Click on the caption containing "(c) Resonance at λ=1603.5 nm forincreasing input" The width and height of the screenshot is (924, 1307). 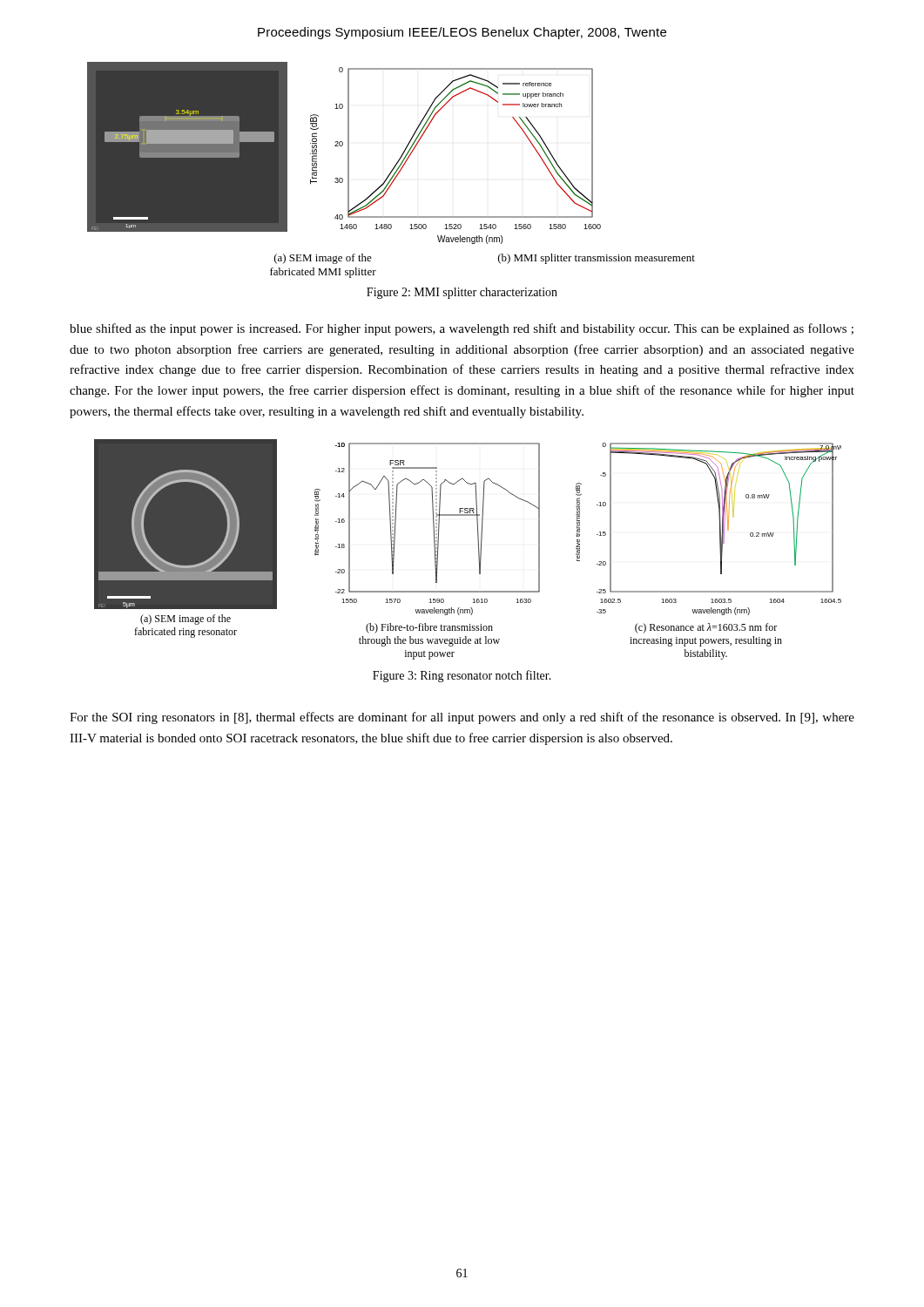[x=706, y=641]
